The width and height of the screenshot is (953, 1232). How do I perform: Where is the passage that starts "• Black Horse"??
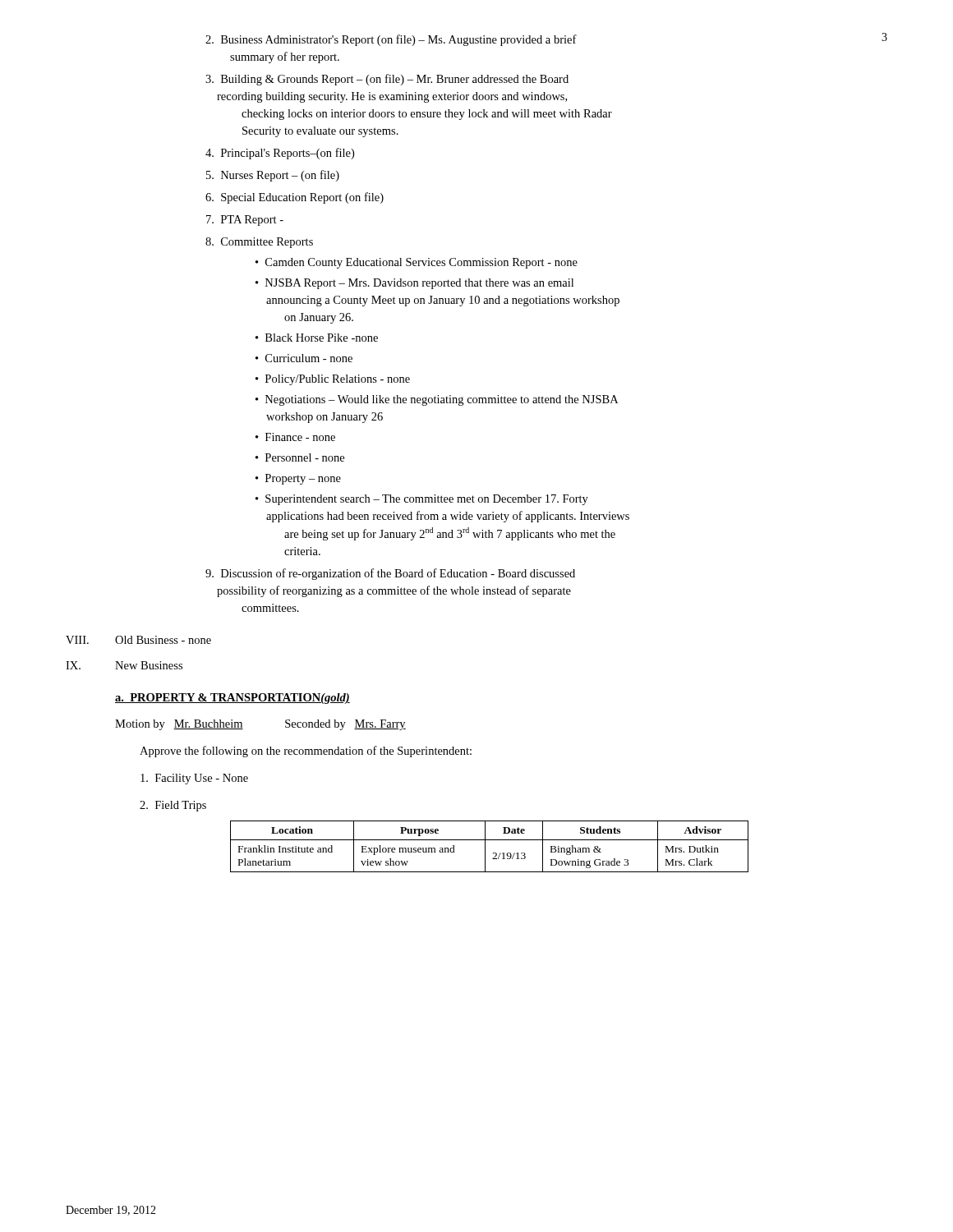316,338
